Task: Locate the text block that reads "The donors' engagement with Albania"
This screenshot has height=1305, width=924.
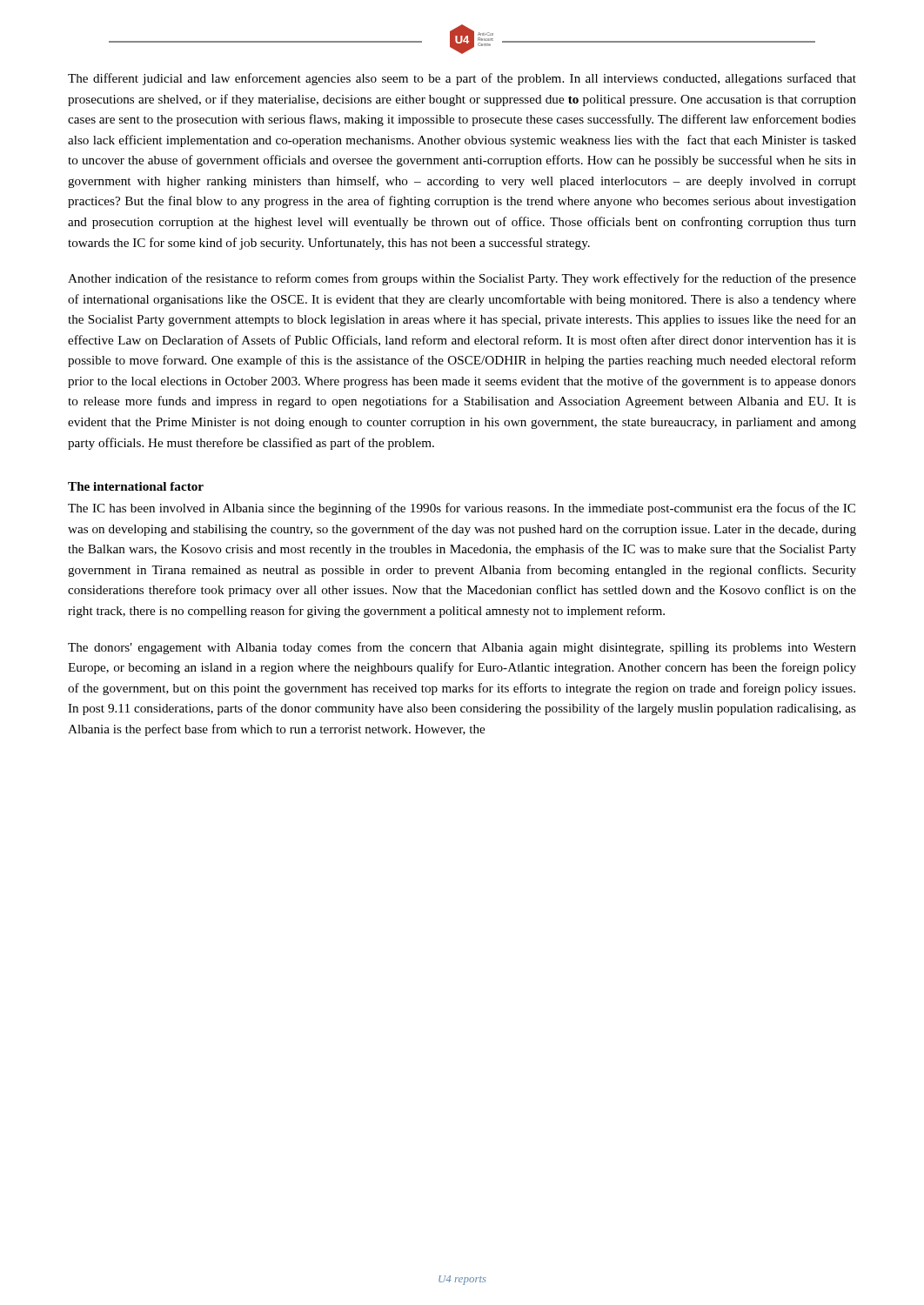Action: click(462, 687)
